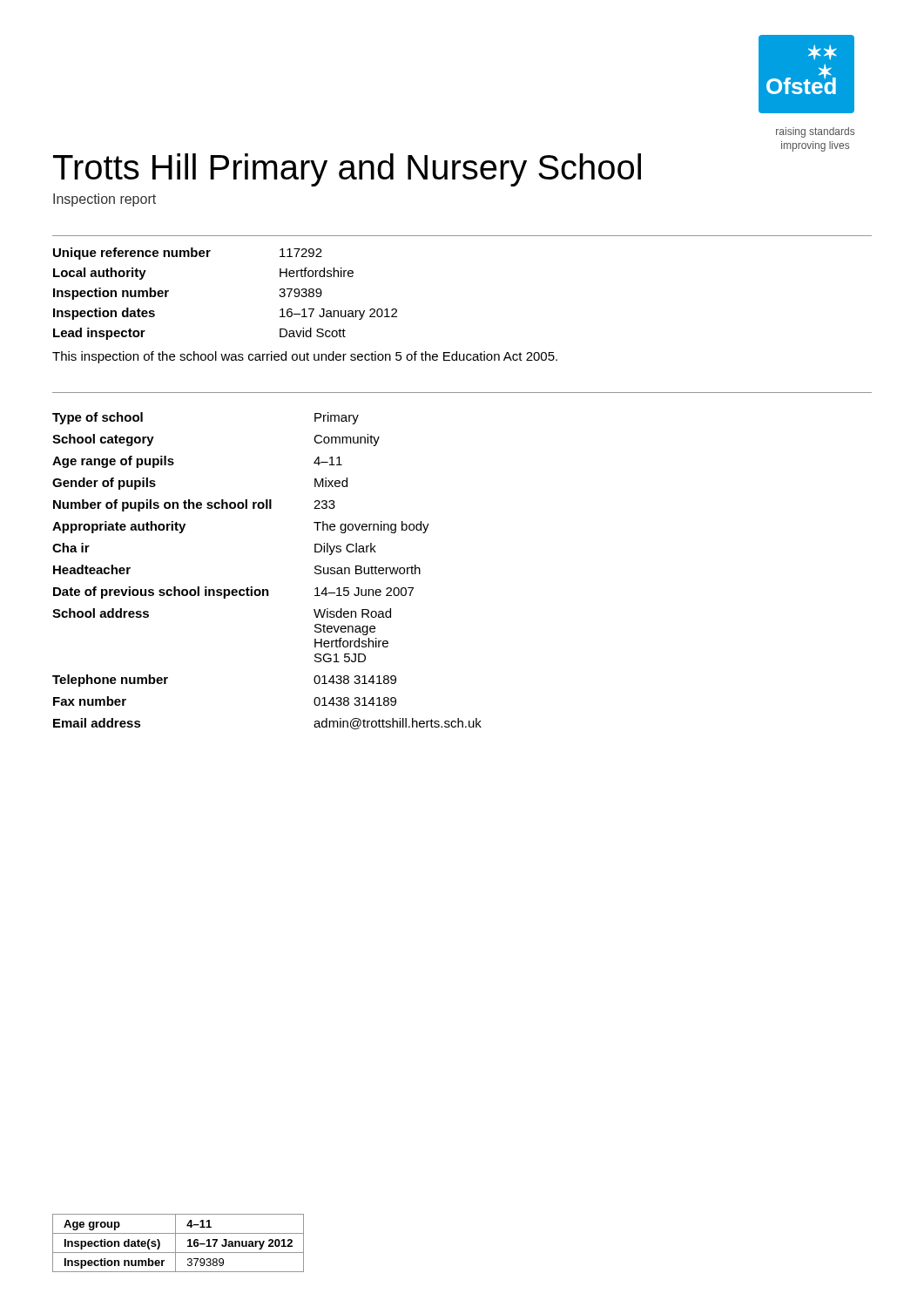The height and width of the screenshot is (1307, 924).
Task: Click a logo
Action: (815, 94)
